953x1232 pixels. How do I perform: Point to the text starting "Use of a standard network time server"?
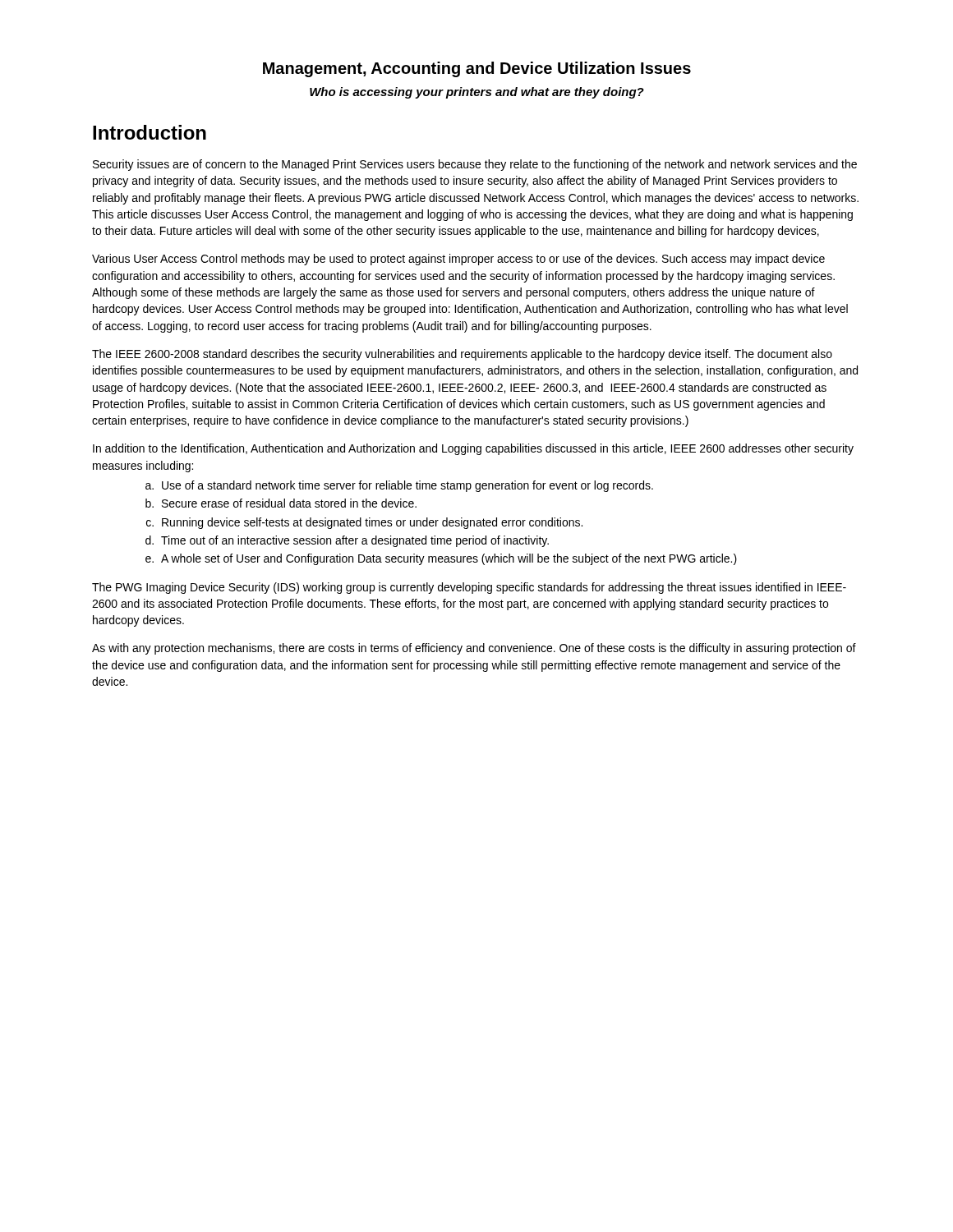[408, 485]
